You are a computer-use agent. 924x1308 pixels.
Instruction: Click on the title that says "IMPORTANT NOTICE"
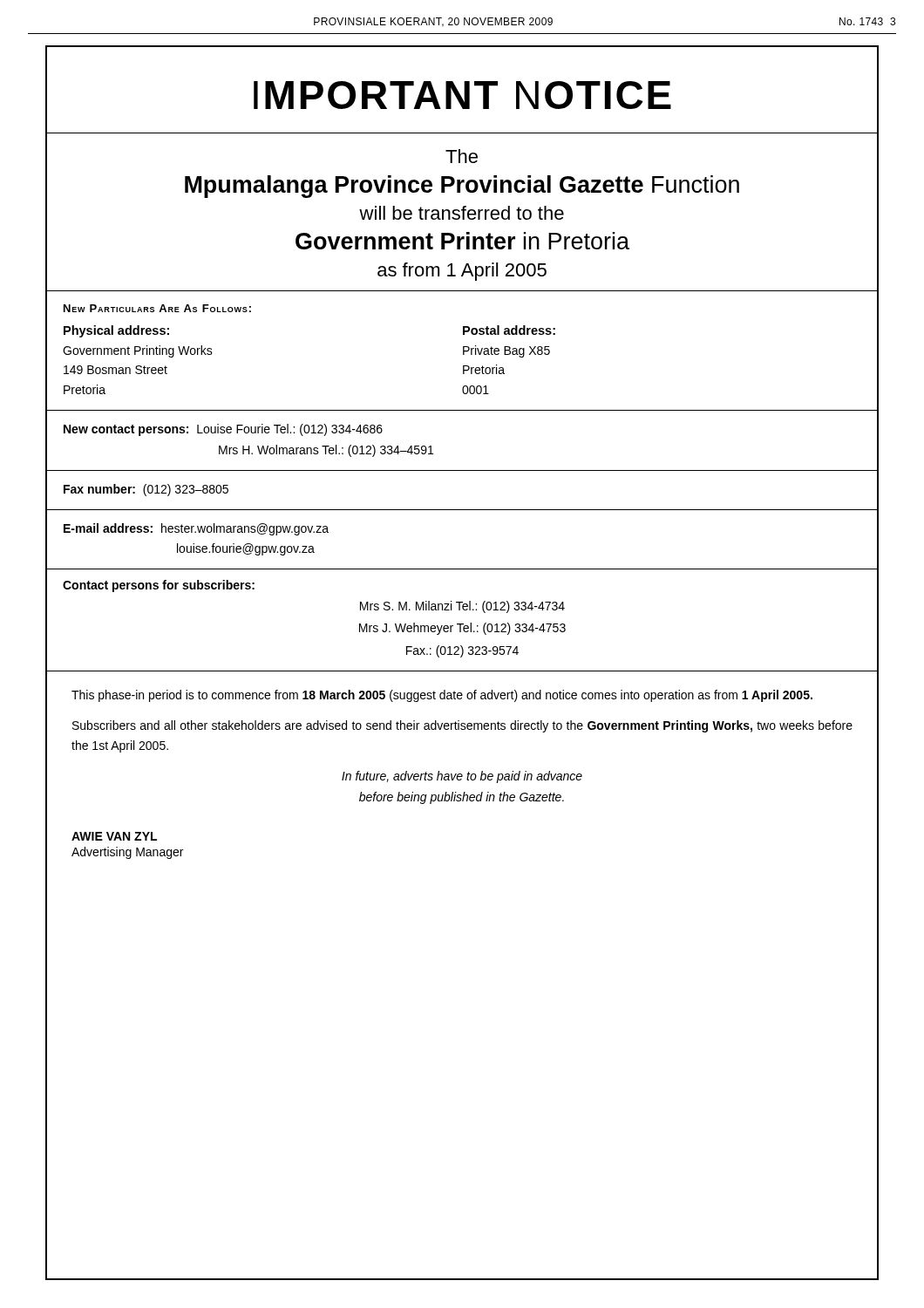(462, 95)
